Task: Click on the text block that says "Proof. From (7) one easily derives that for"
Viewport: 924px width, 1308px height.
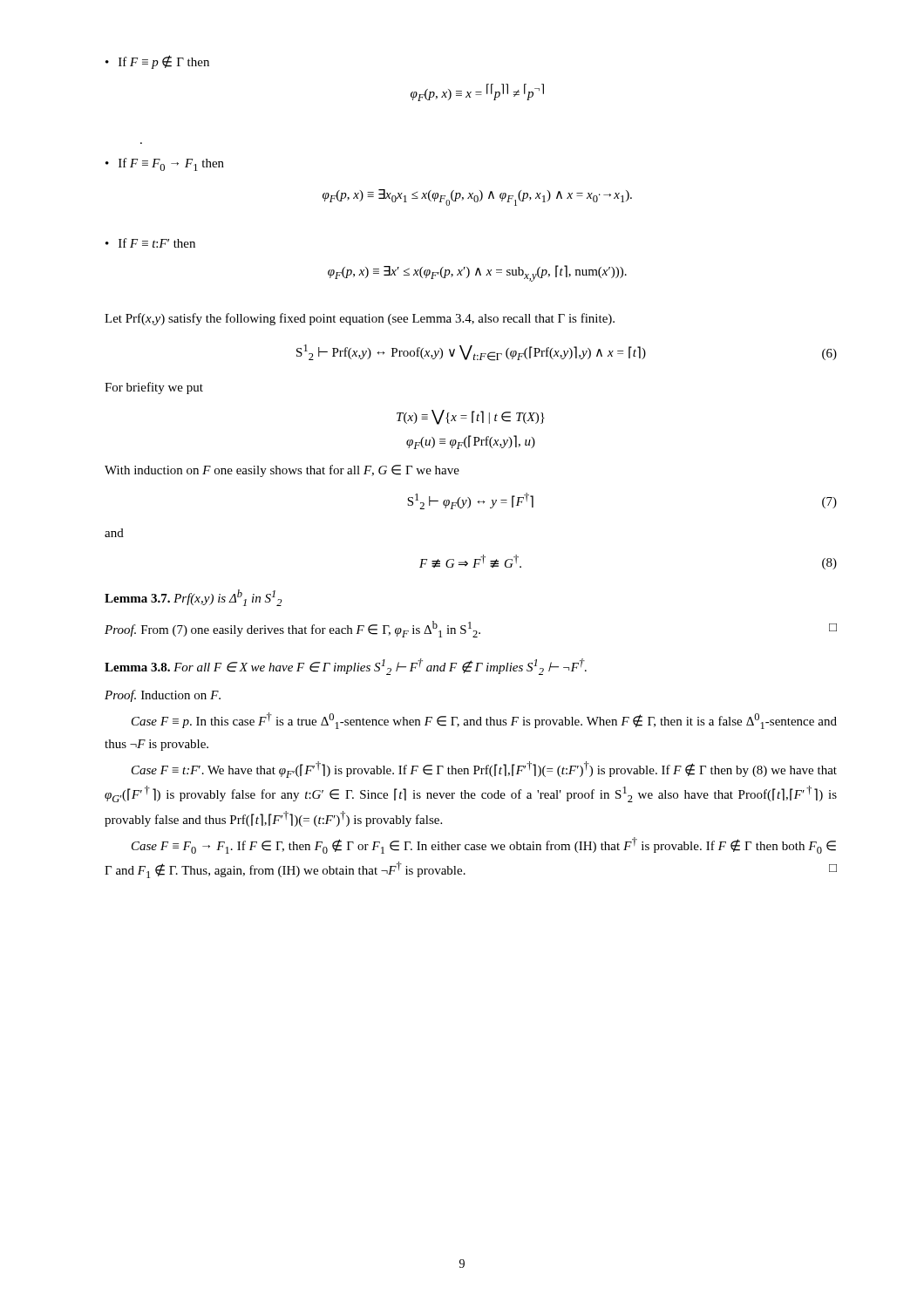Action: coord(471,629)
